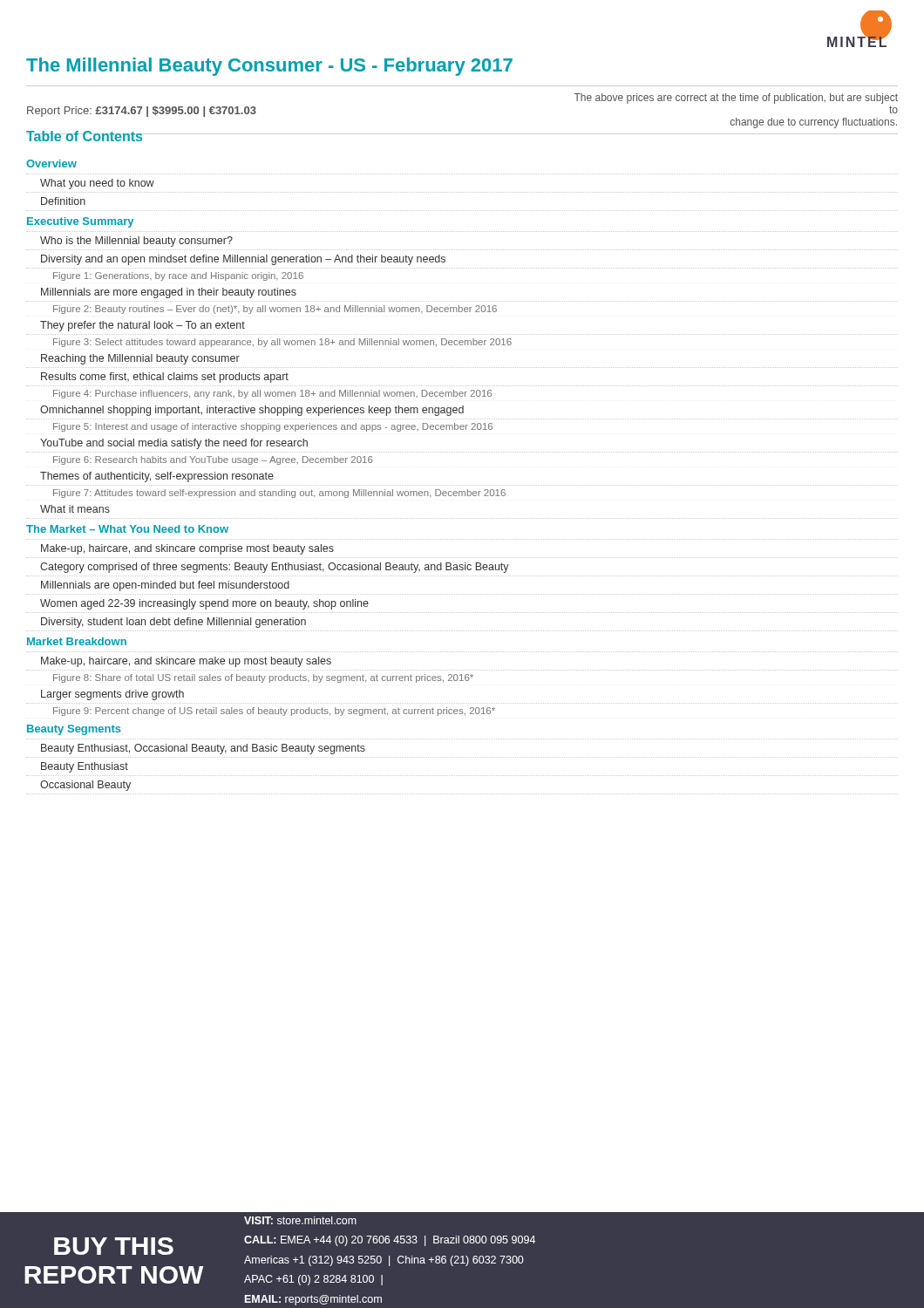Point to the element starting "Market Breakdown"
The width and height of the screenshot is (924, 1308).
77,641
